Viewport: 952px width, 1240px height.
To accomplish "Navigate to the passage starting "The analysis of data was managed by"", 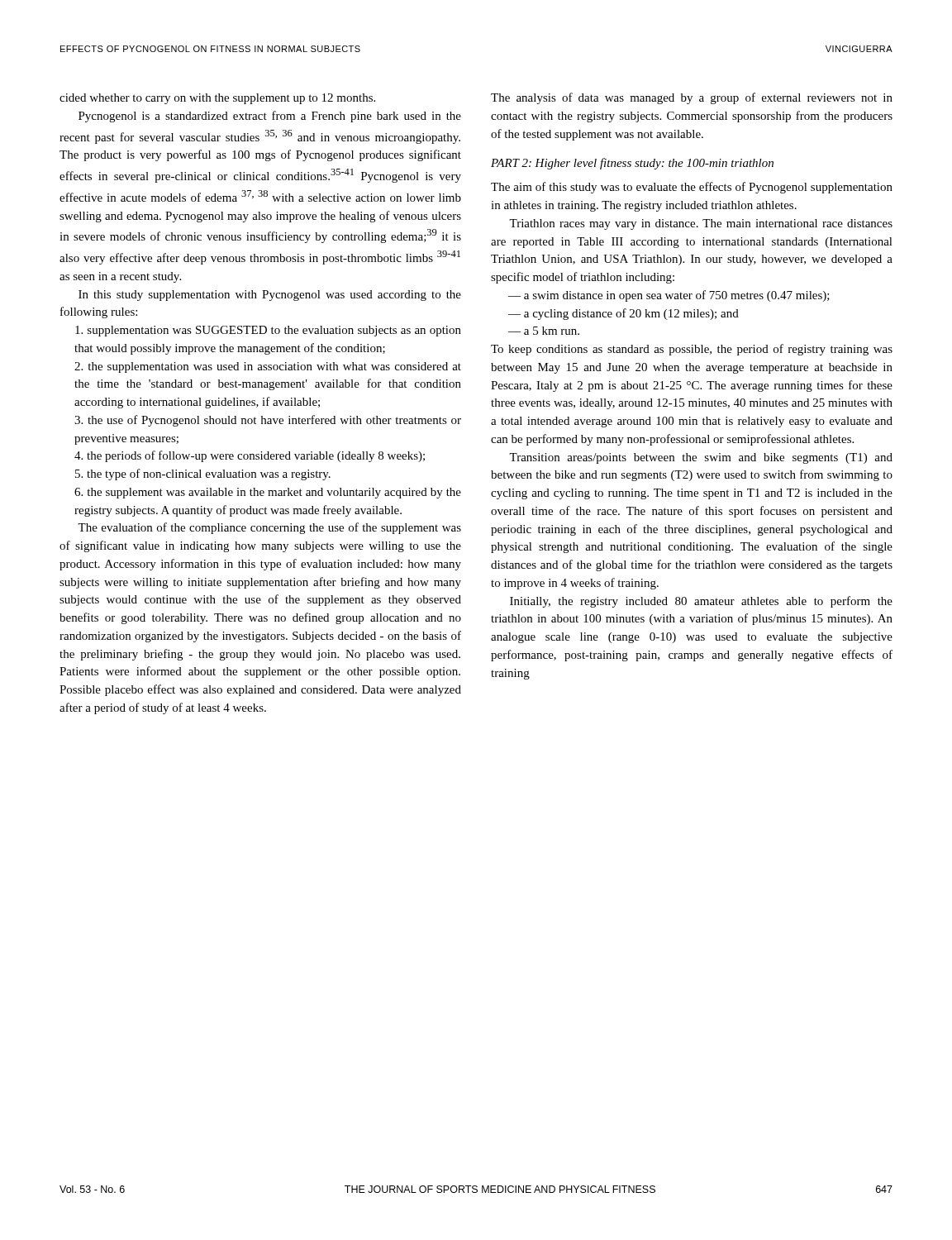I will click(x=692, y=116).
